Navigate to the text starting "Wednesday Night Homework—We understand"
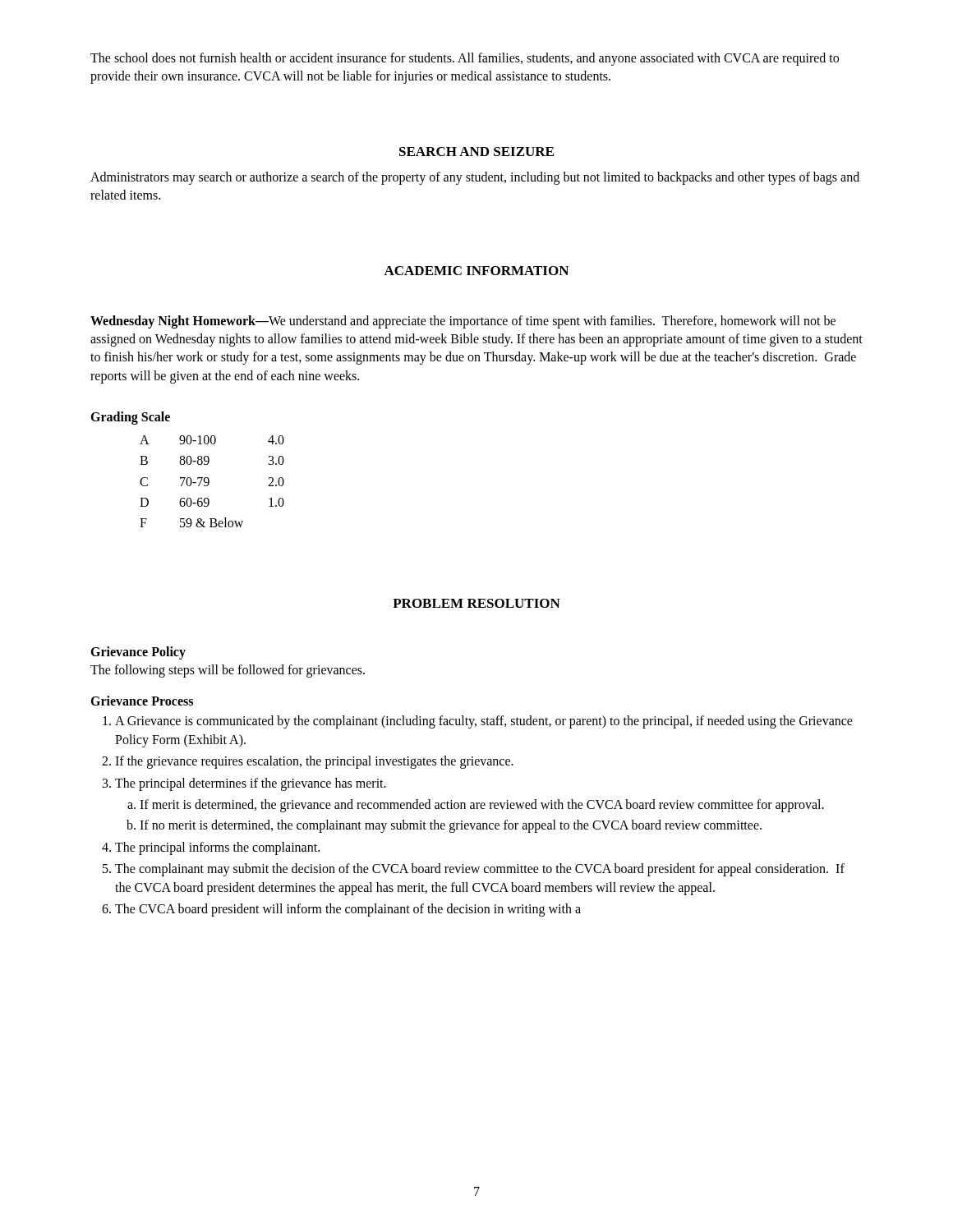953x1232 pixels. pos(476,348)
